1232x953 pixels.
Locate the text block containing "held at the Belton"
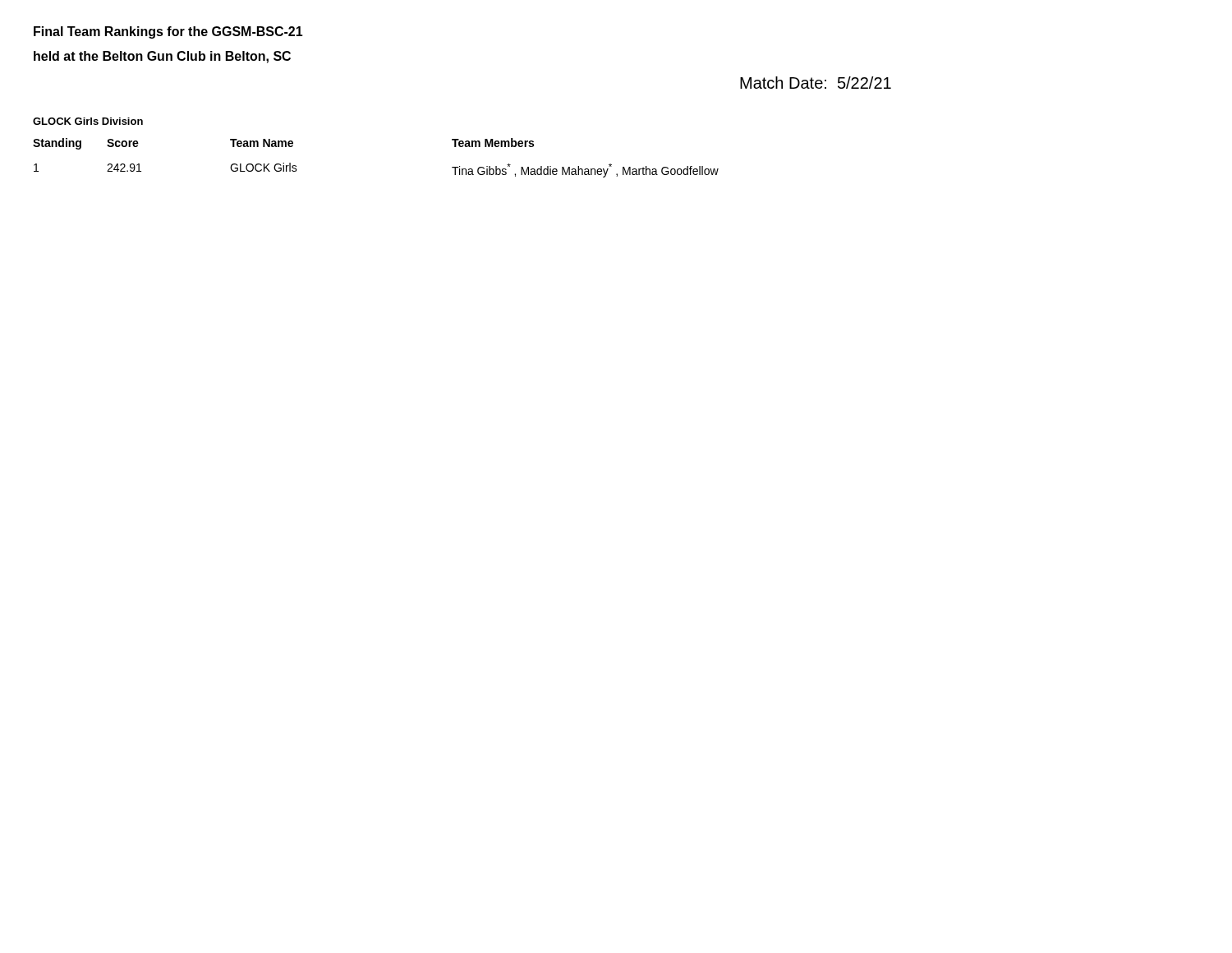[x=162, y=56]
